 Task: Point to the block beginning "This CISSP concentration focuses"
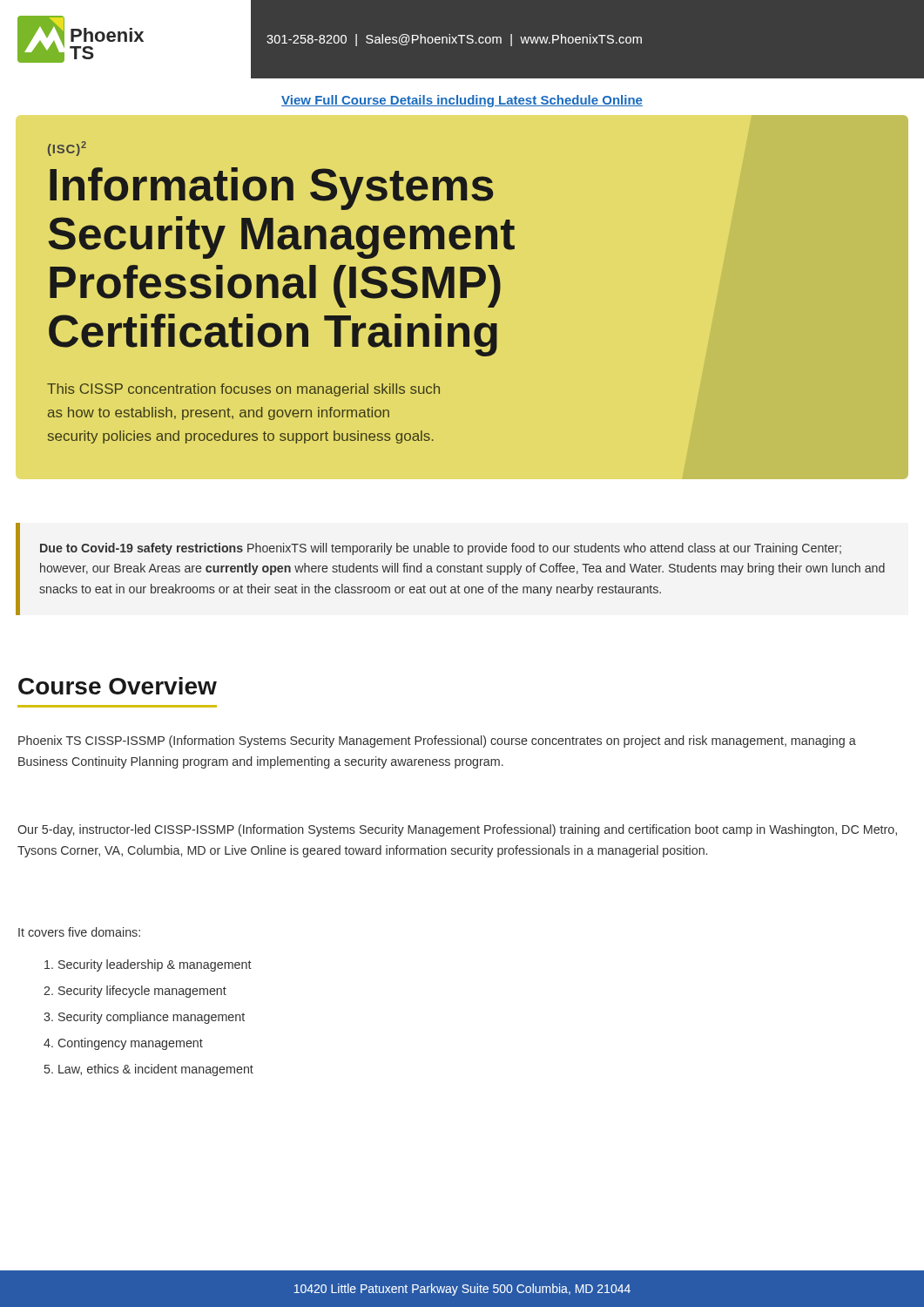coord(244,412)
